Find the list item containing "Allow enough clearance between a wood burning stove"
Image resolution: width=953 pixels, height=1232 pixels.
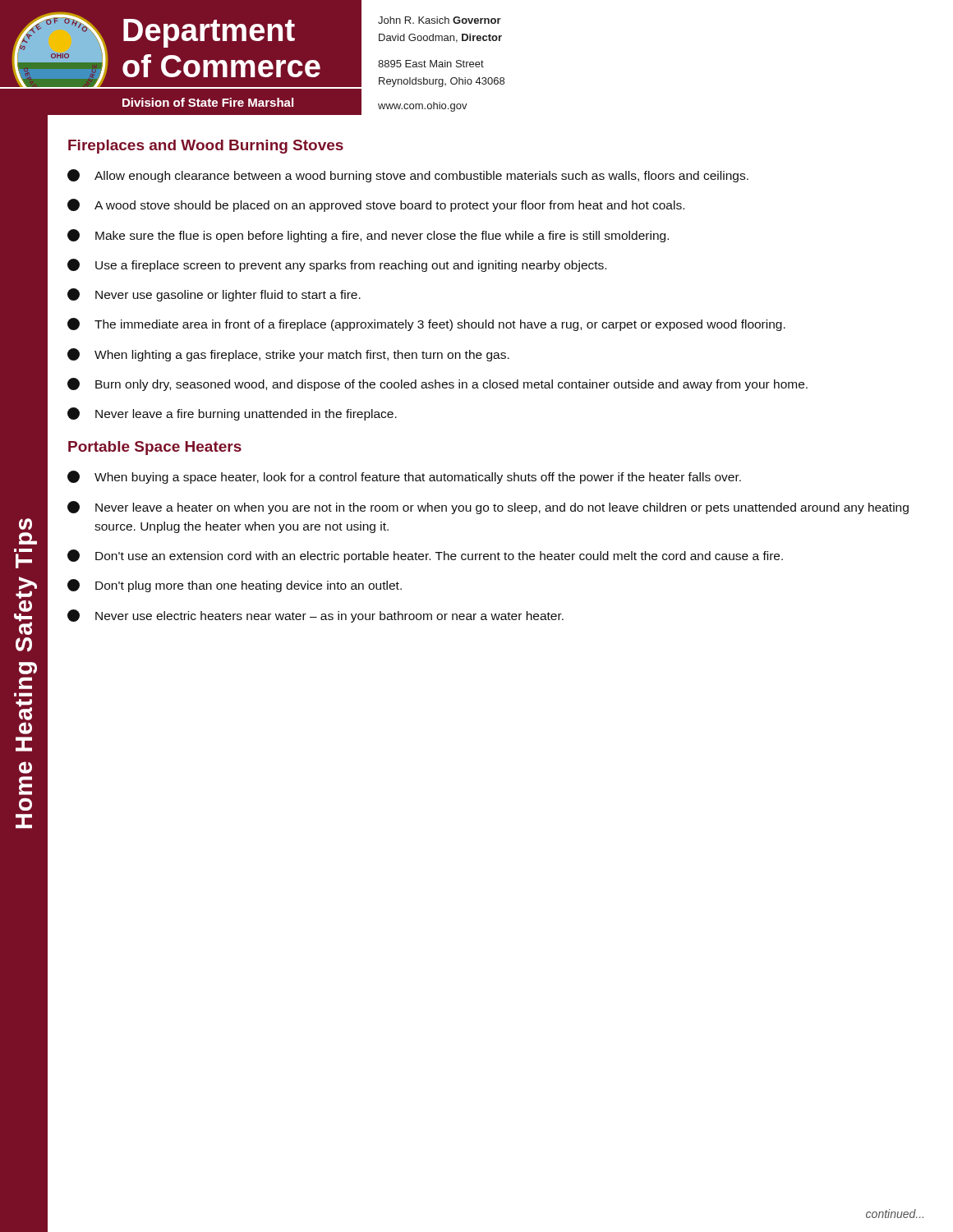point(408,175)
